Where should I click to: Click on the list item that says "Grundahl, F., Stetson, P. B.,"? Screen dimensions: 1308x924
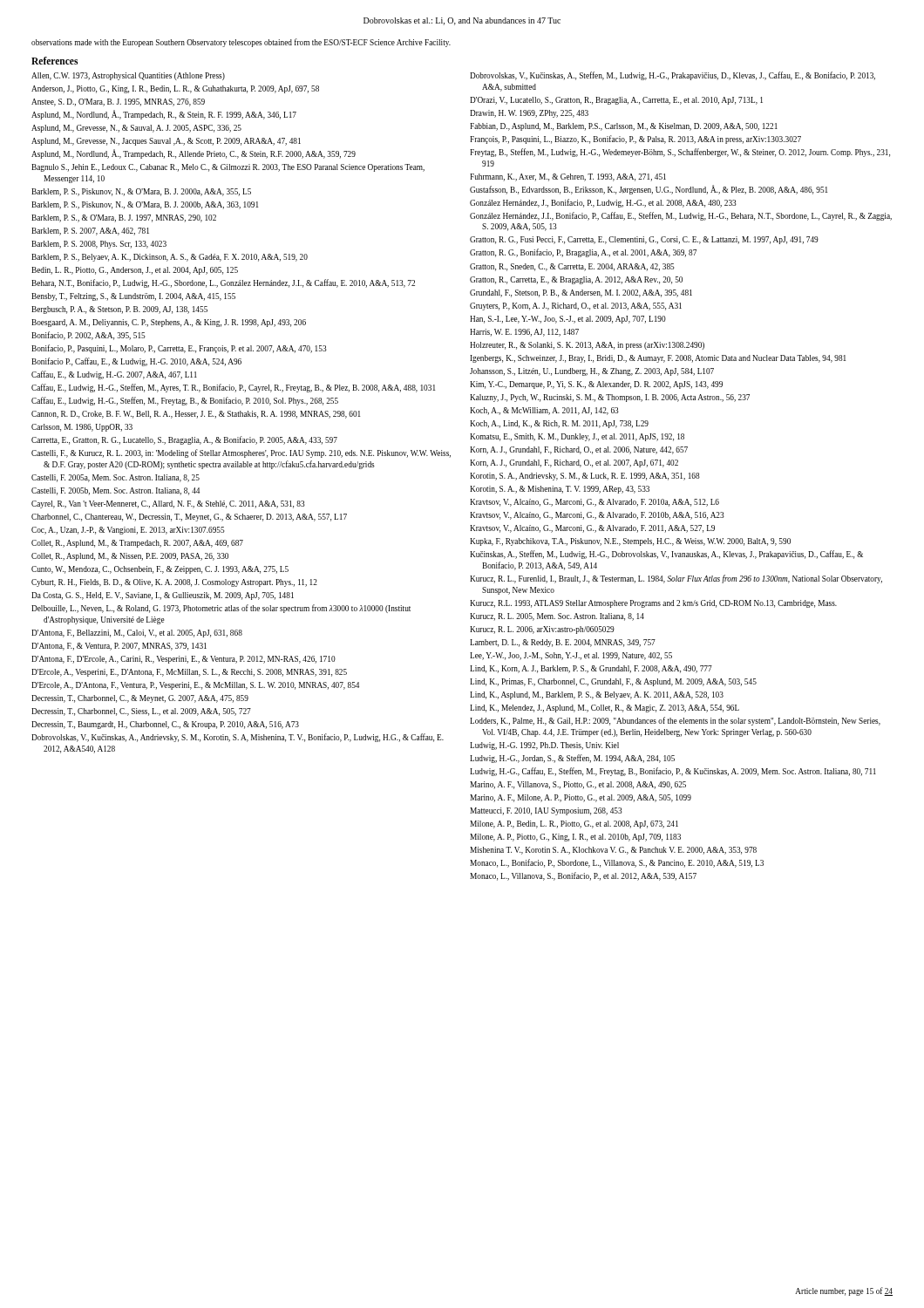[581, 293]
